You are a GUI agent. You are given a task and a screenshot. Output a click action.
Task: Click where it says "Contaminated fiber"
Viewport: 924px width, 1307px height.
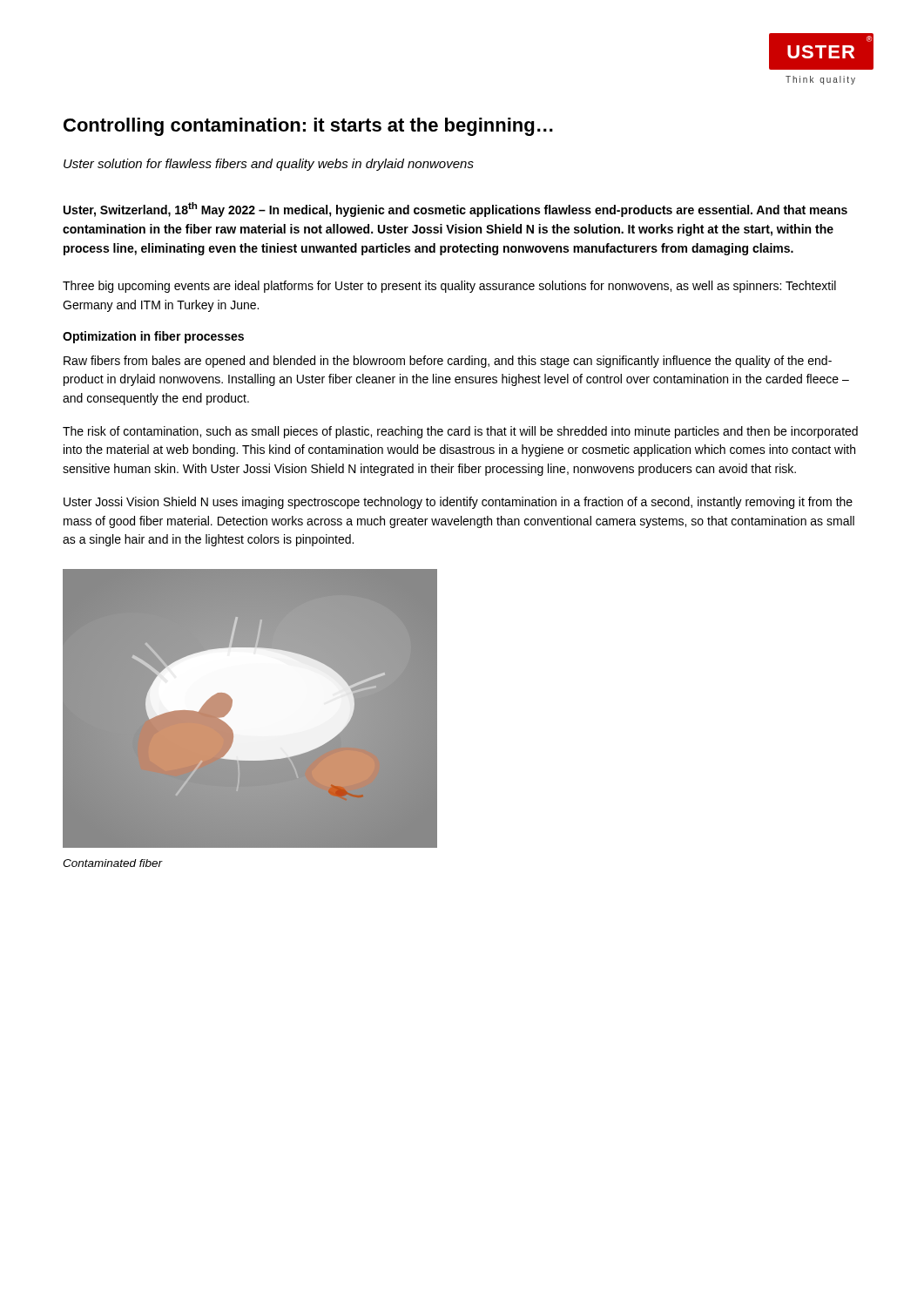(112, 863)
